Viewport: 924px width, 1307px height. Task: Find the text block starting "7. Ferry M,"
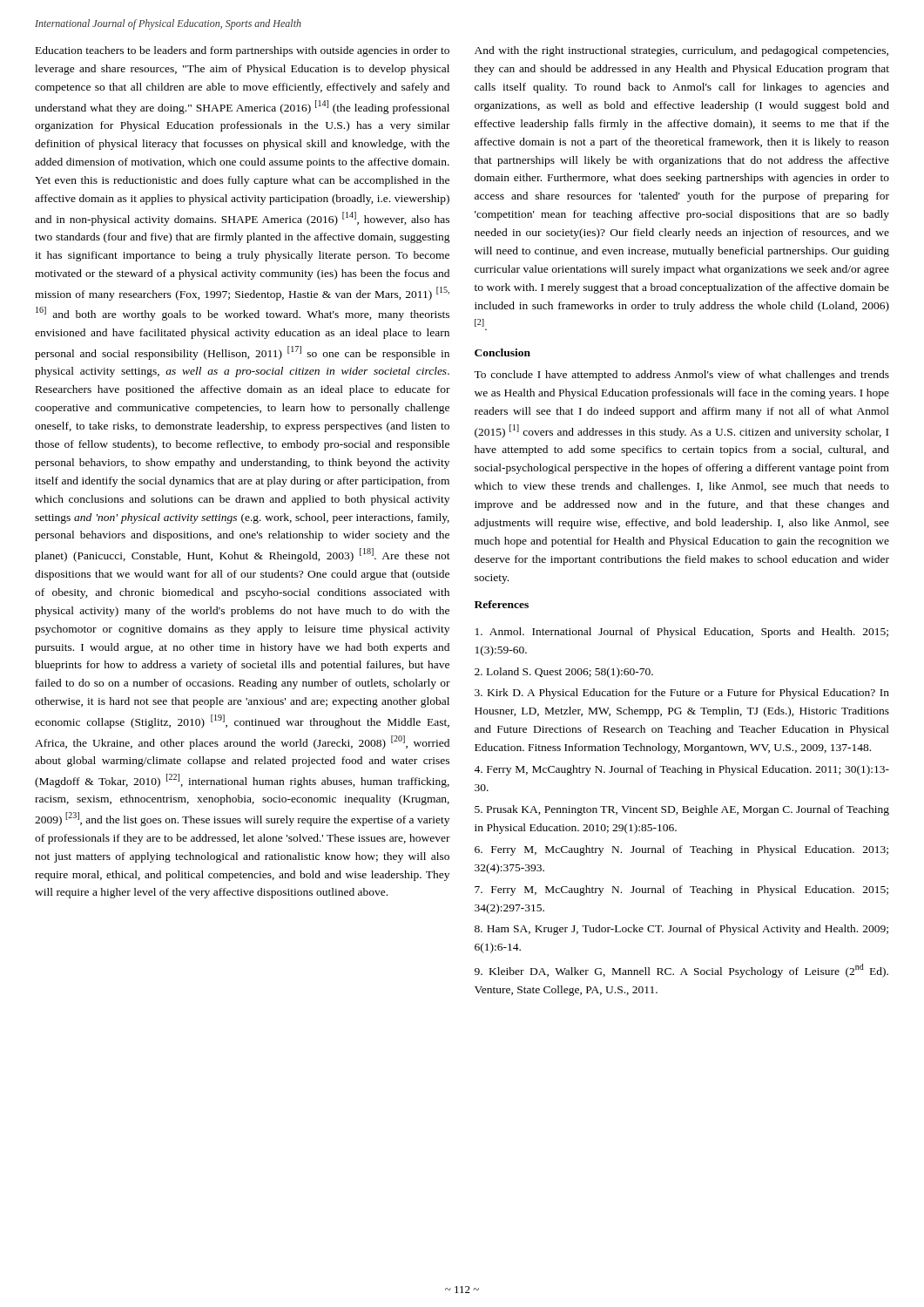(682, 898)
